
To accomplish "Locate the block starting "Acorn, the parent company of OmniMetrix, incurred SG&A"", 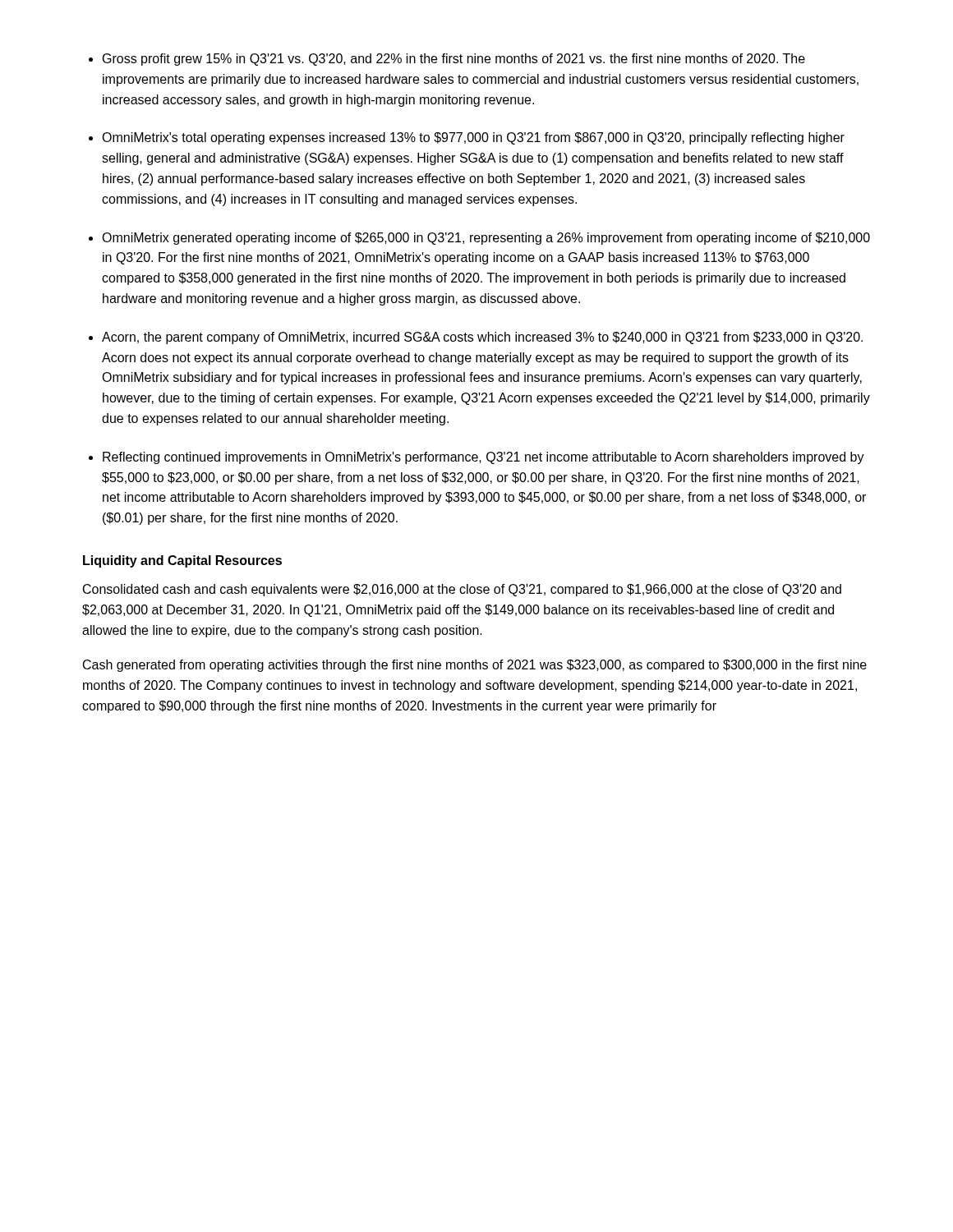I will coord(486,378).
